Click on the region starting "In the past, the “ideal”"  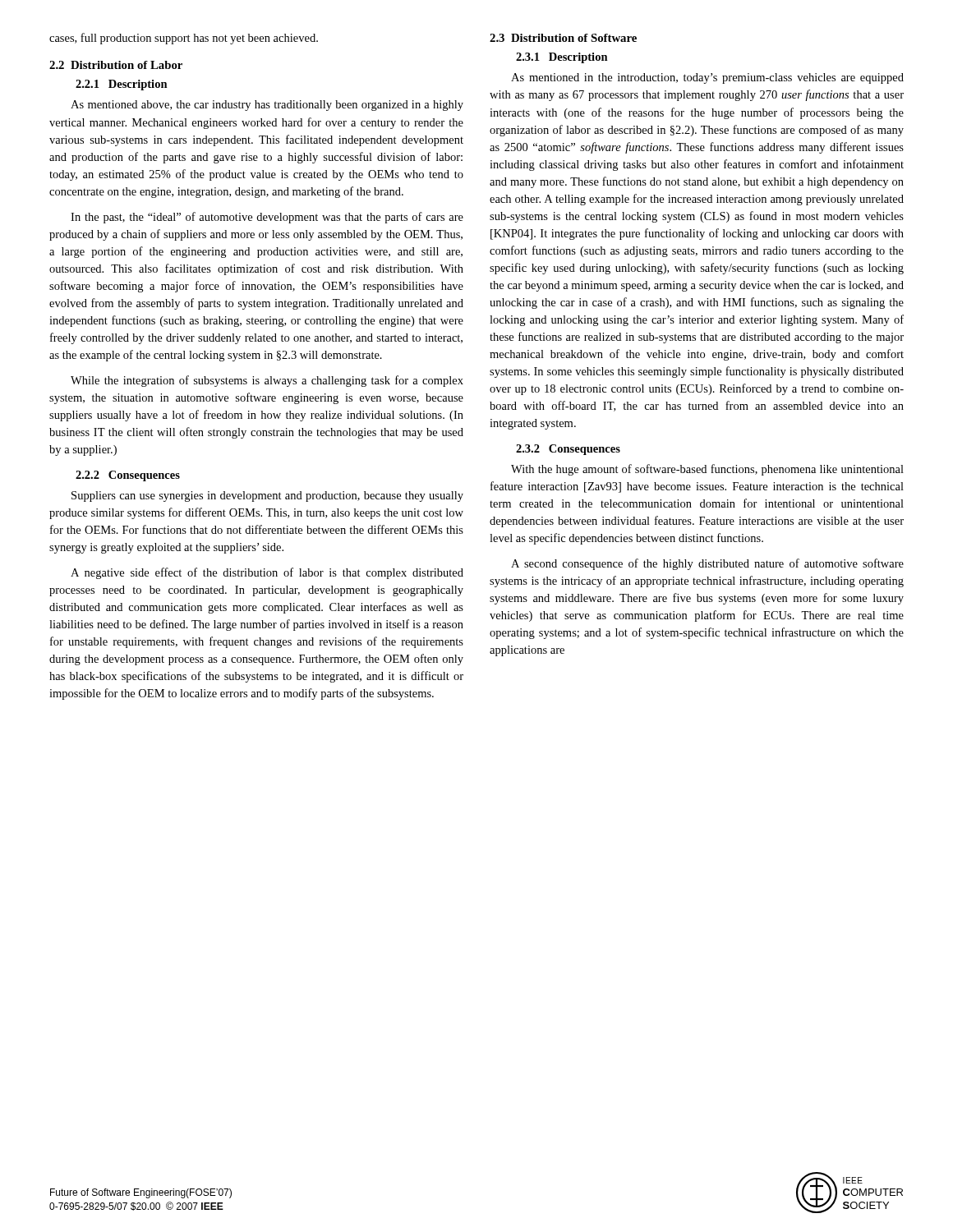click(x=256, y=286)
